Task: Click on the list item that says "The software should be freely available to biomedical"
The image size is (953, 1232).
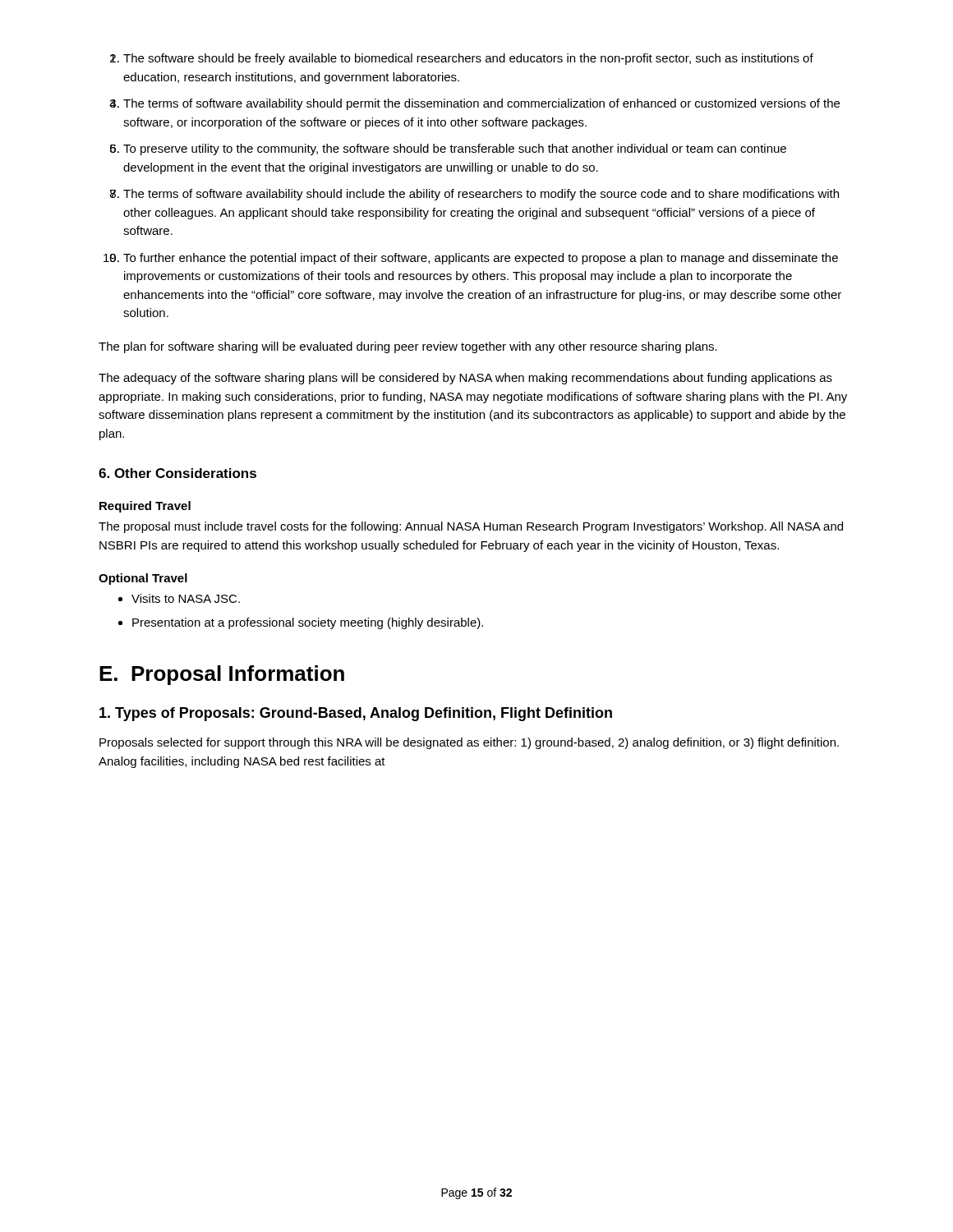Action: pos(489,68)
